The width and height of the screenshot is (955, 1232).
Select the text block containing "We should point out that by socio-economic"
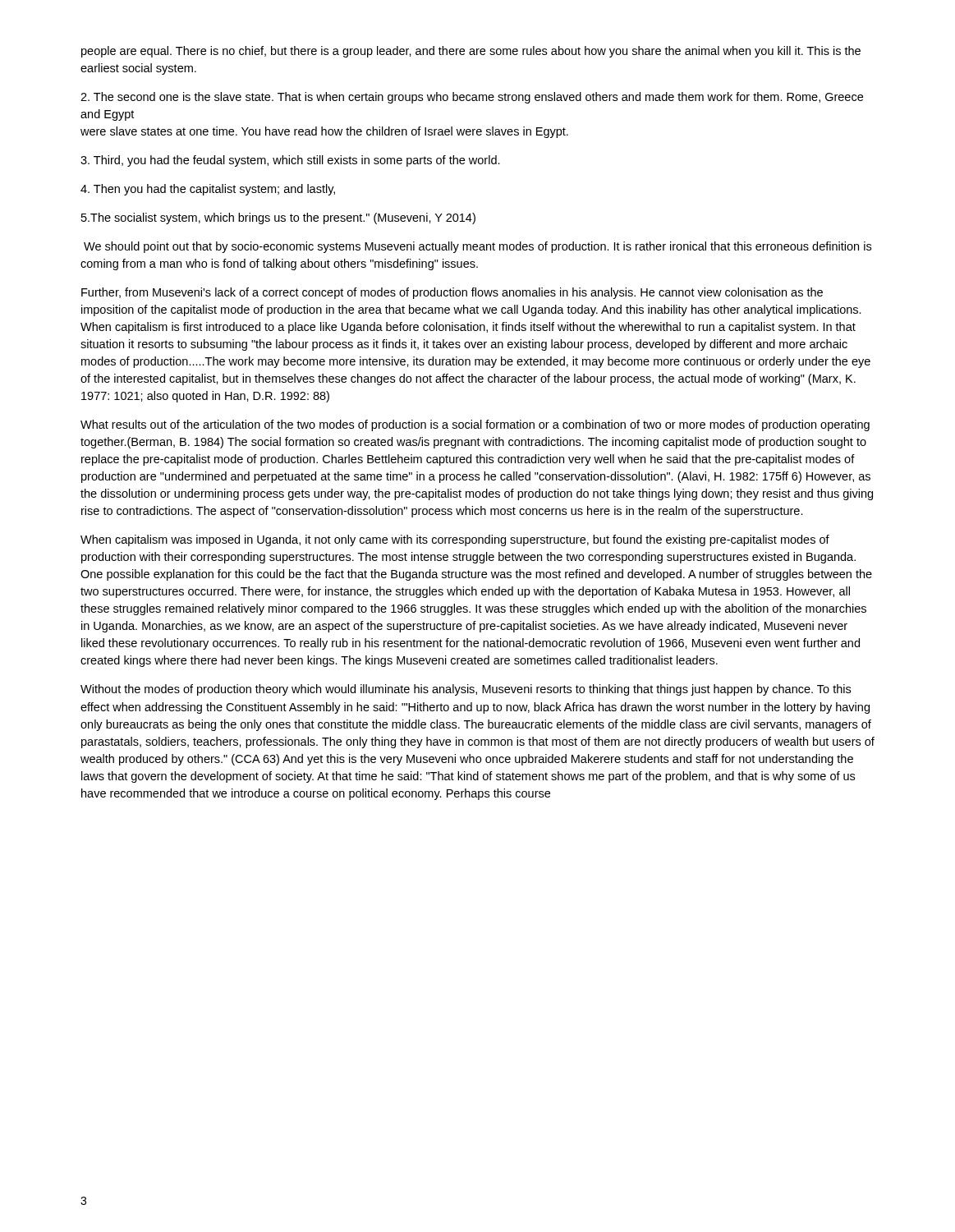click(x=476, y=255)
